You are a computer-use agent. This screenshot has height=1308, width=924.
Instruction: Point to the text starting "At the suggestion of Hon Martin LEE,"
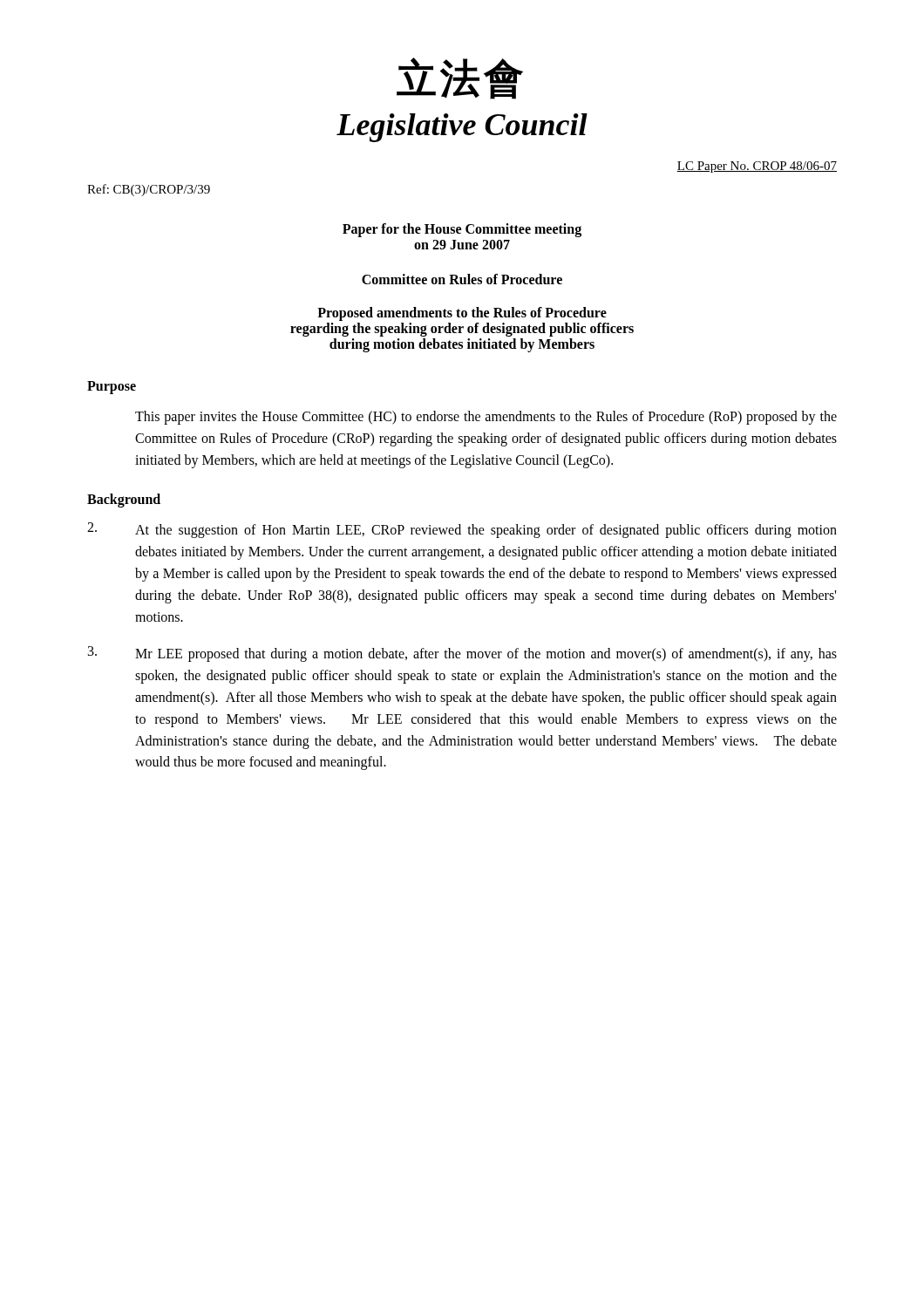[x=462, y=574]
